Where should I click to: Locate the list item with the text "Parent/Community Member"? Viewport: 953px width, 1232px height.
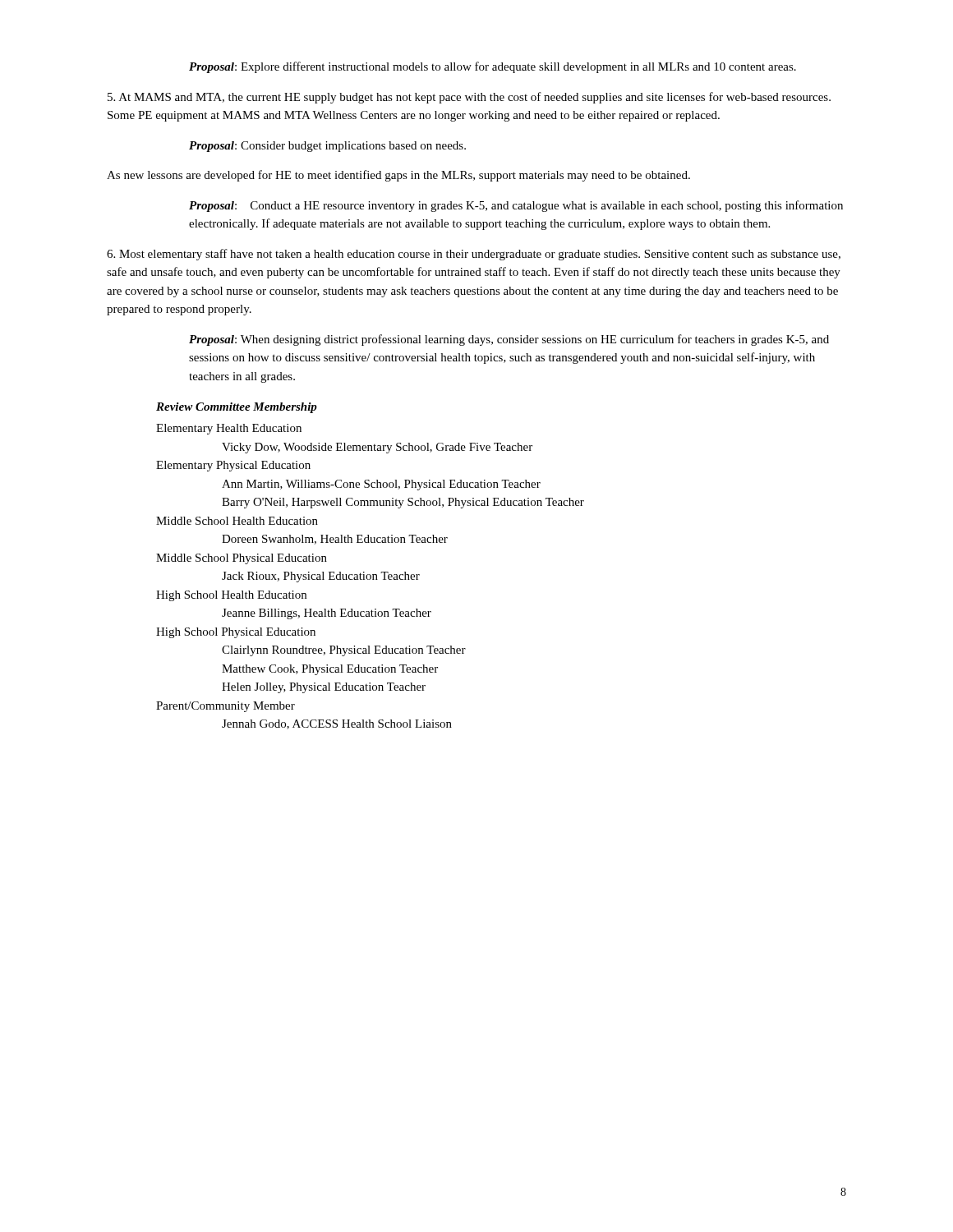click(x=225, y=705)
